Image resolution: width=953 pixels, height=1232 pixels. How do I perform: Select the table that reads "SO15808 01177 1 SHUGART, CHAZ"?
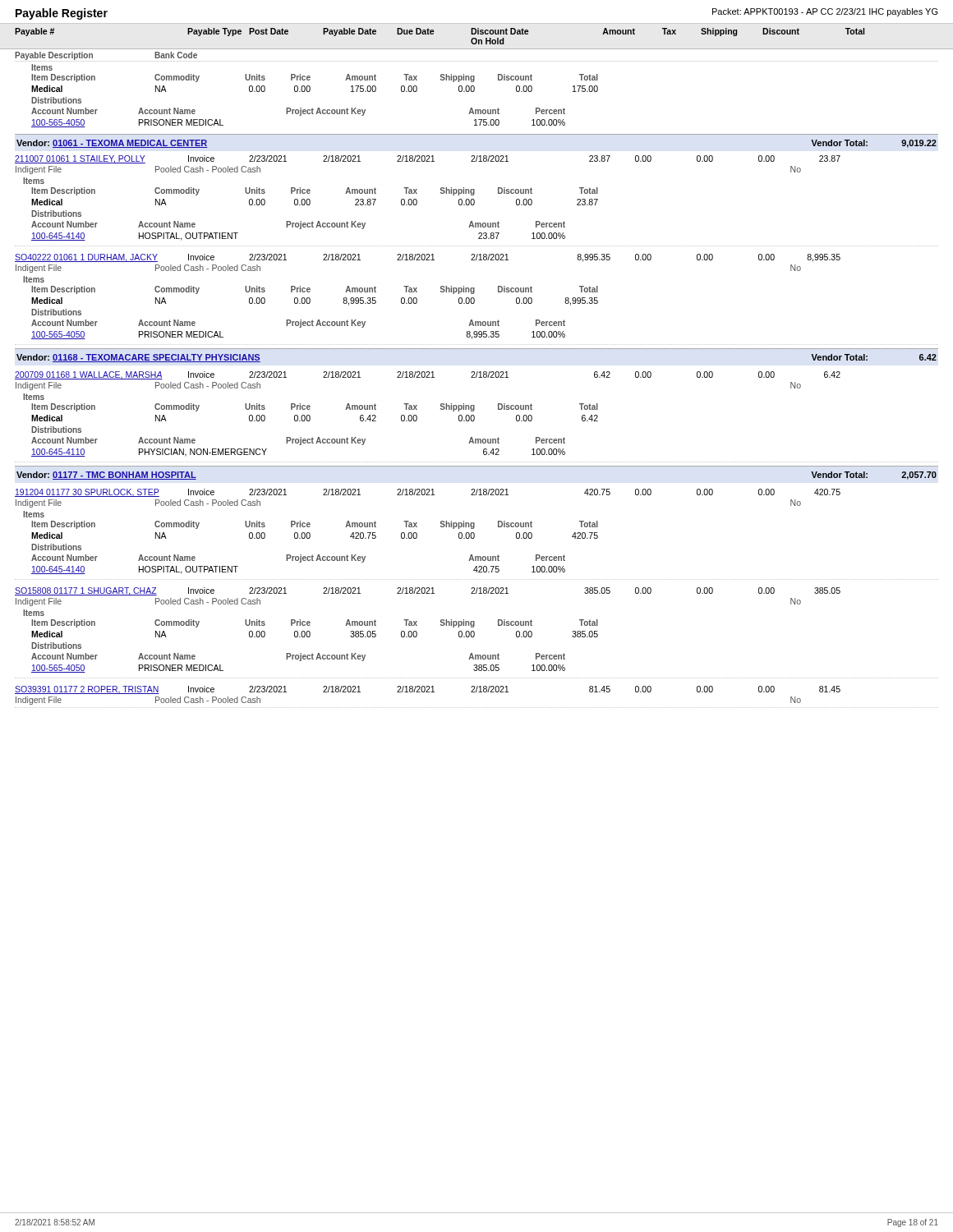tap(476, 631)
